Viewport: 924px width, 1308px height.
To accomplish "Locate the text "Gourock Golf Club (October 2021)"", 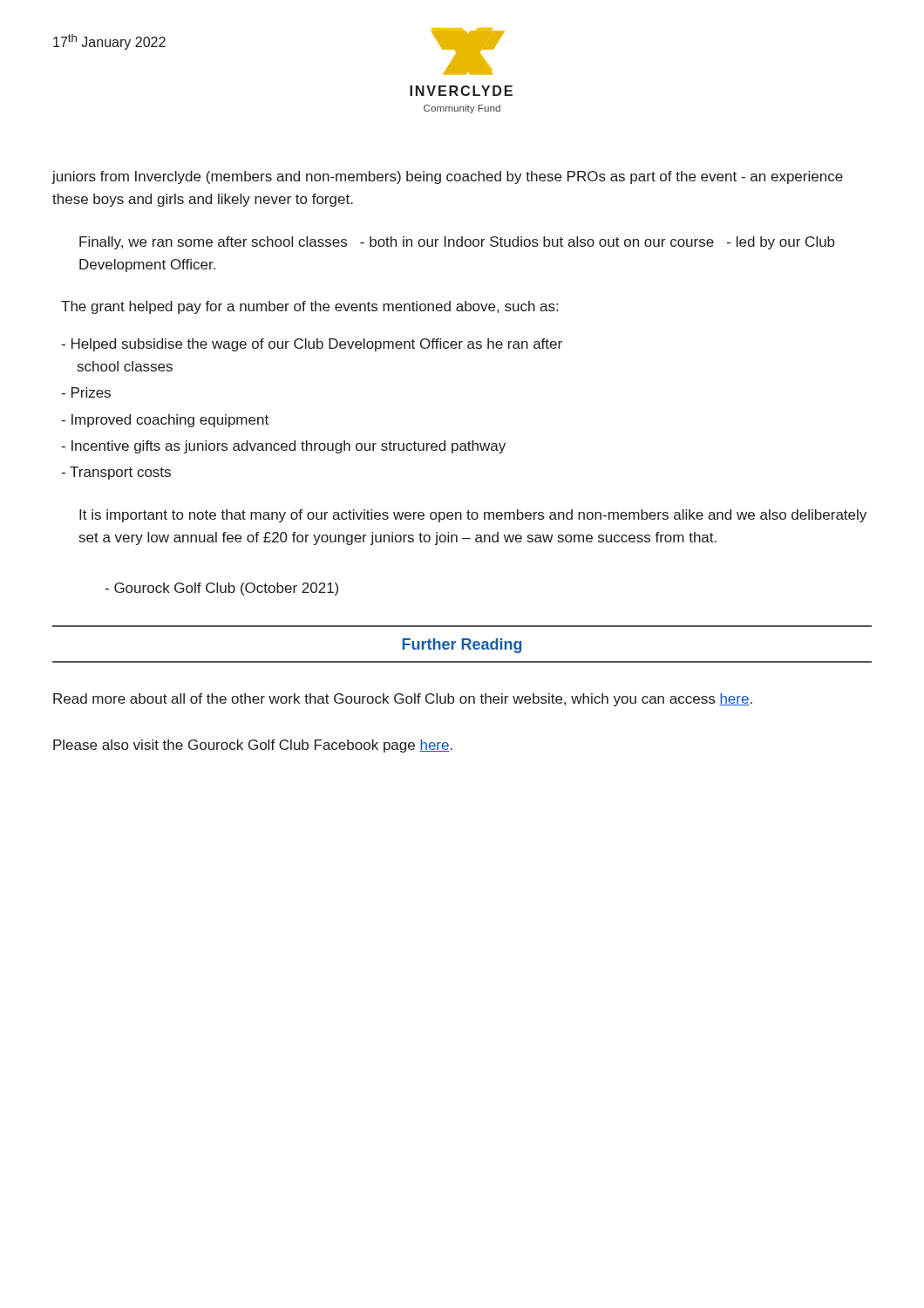I will [222, 589].
